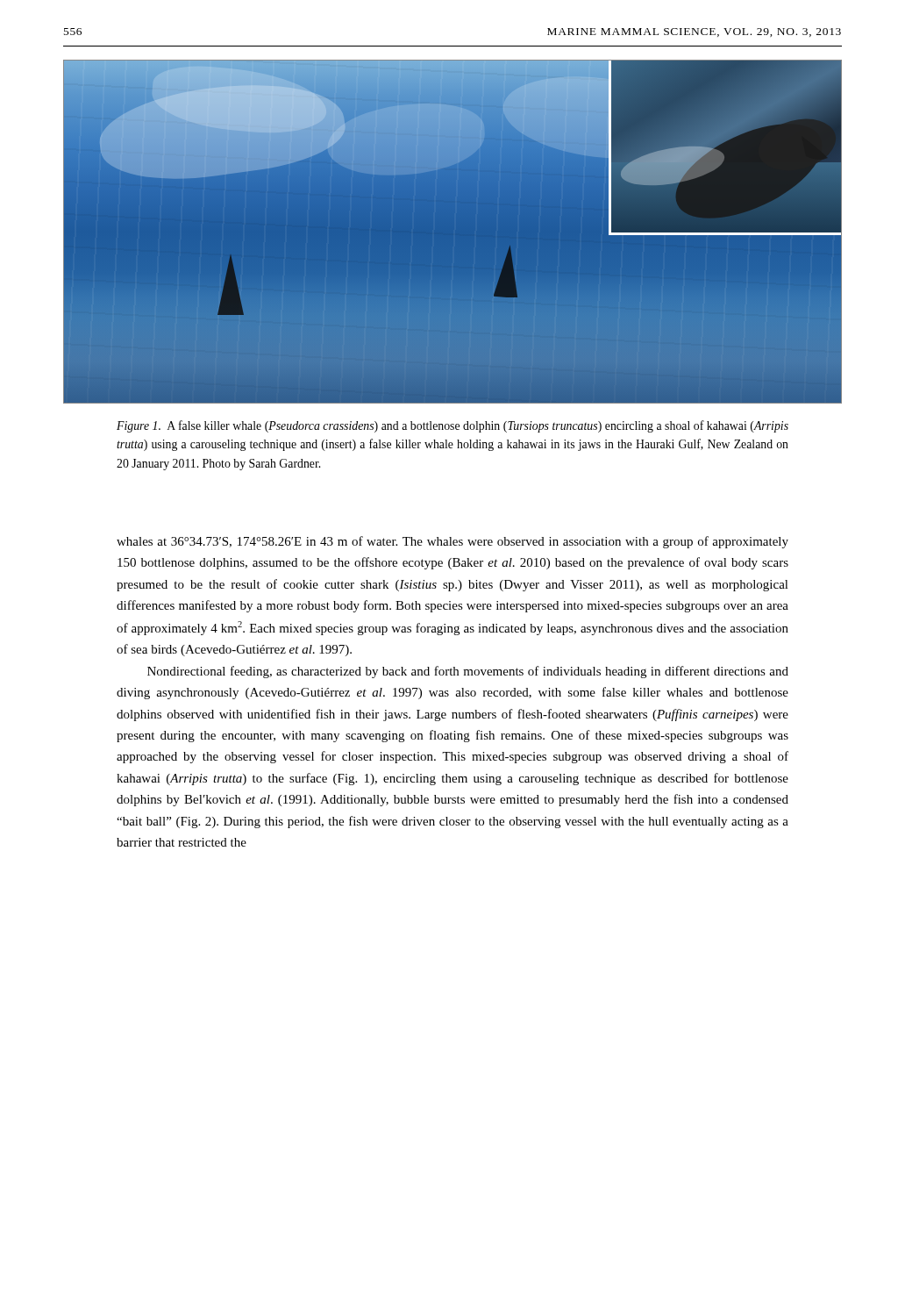
Task: Select the text block starting "whales at 36°34.73′S, 174°58.26′E in 43 m"
Action: [x=452, y=692]
